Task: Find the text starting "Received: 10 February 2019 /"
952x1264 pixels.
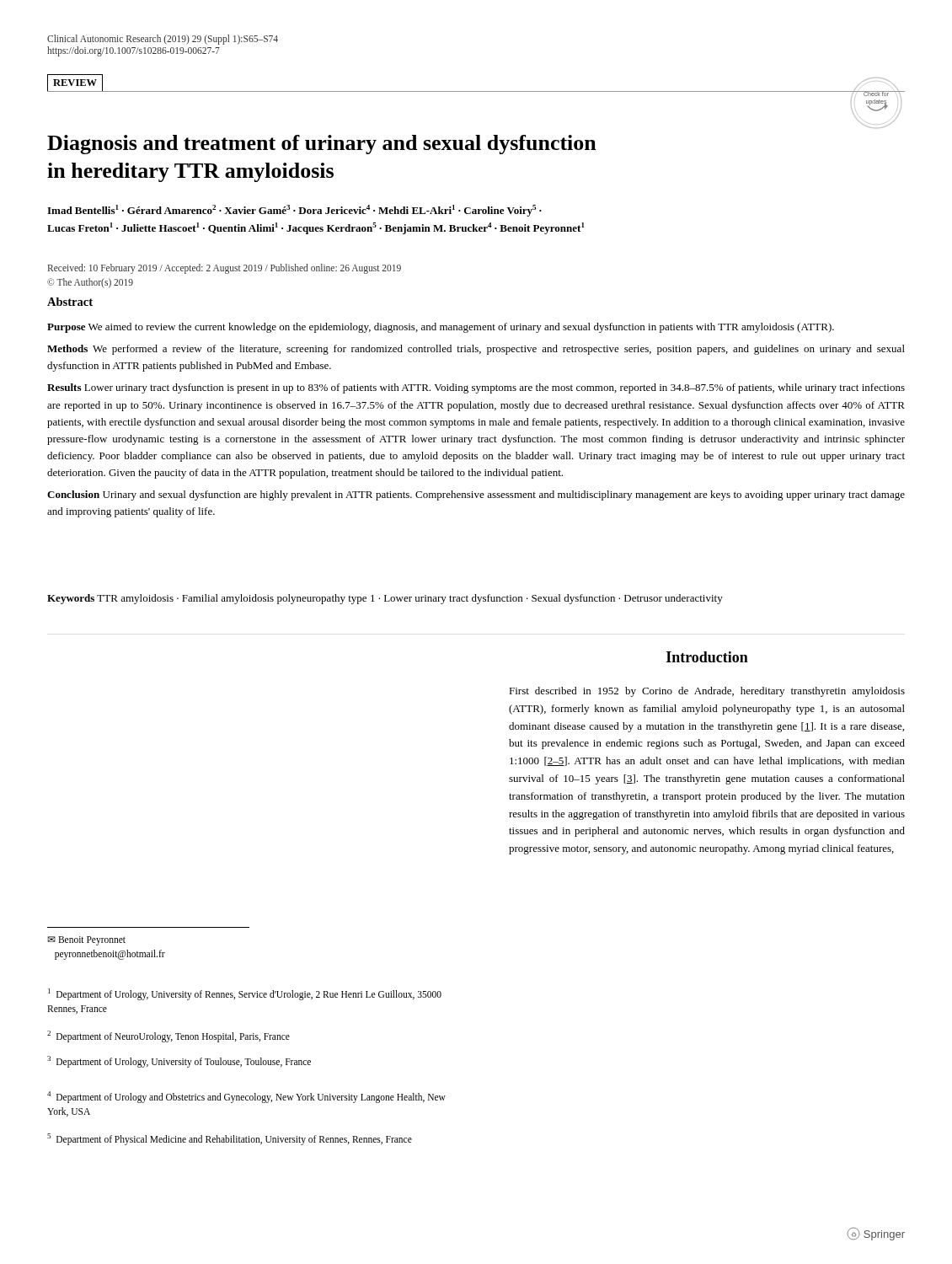Action: point(342,276)
